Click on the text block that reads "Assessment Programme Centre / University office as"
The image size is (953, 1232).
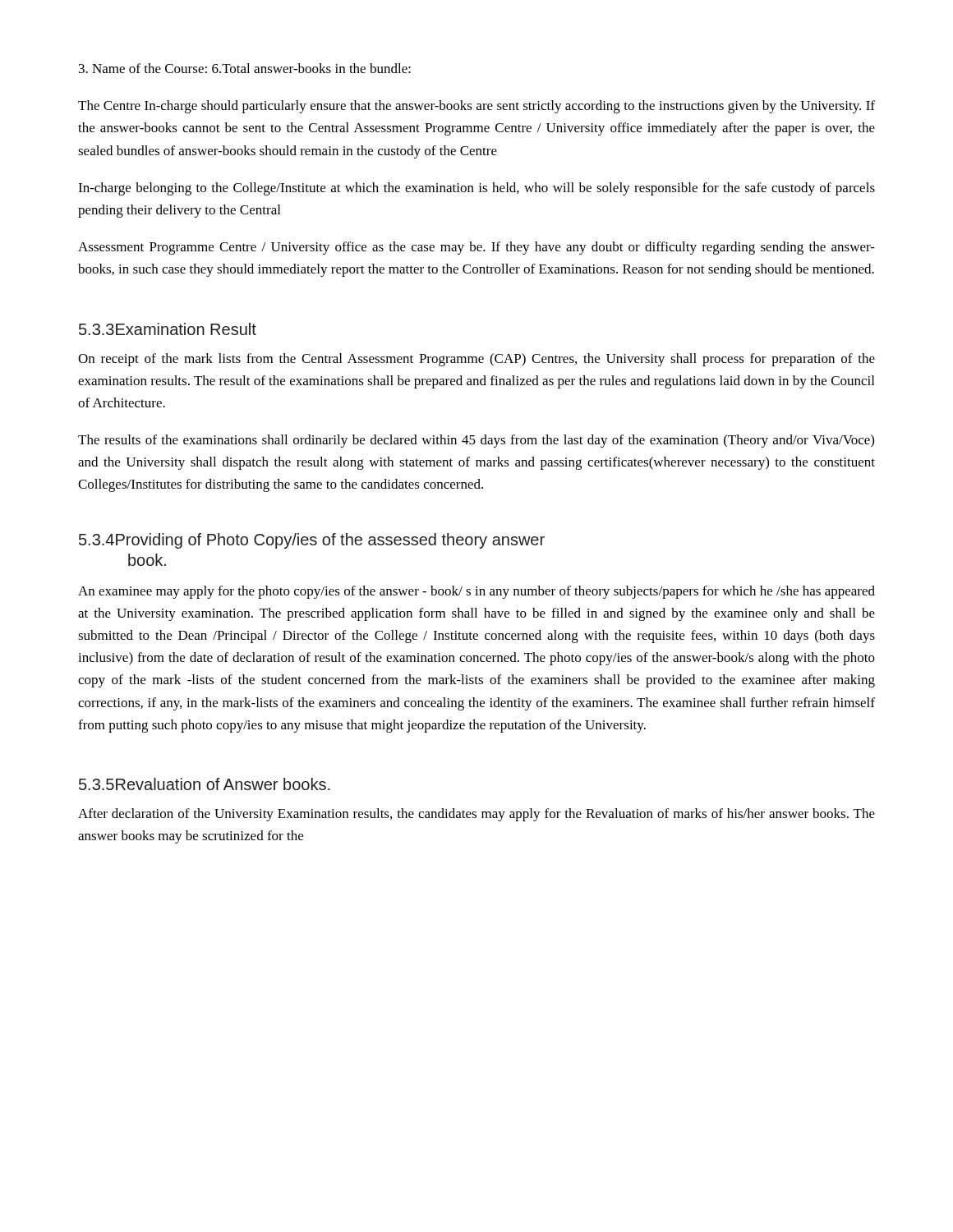pos(476,258)
